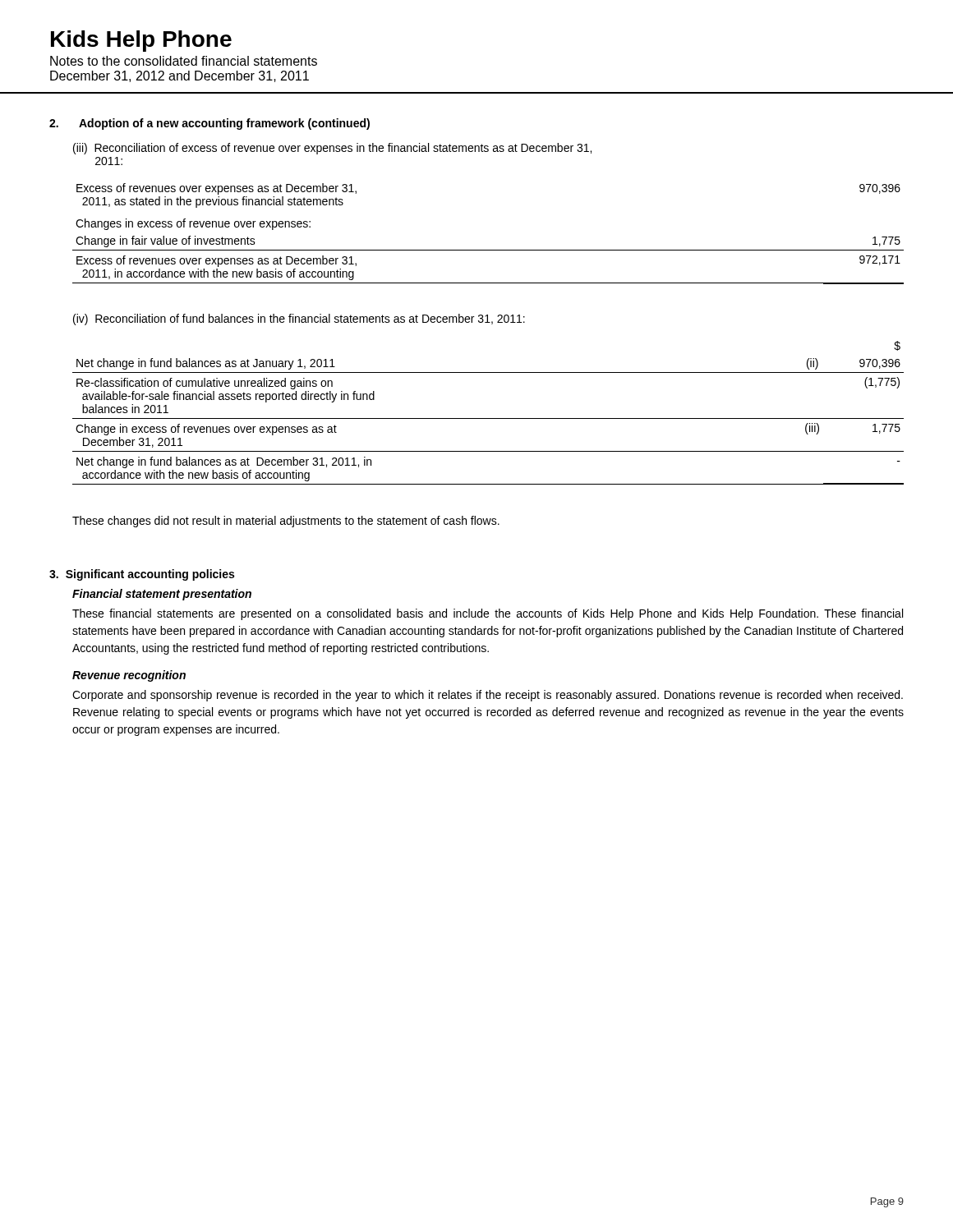
Task: Locate the block starting "(iii) Reconciliation of excess of revenue over expenses"
Action: pos(333,154)
